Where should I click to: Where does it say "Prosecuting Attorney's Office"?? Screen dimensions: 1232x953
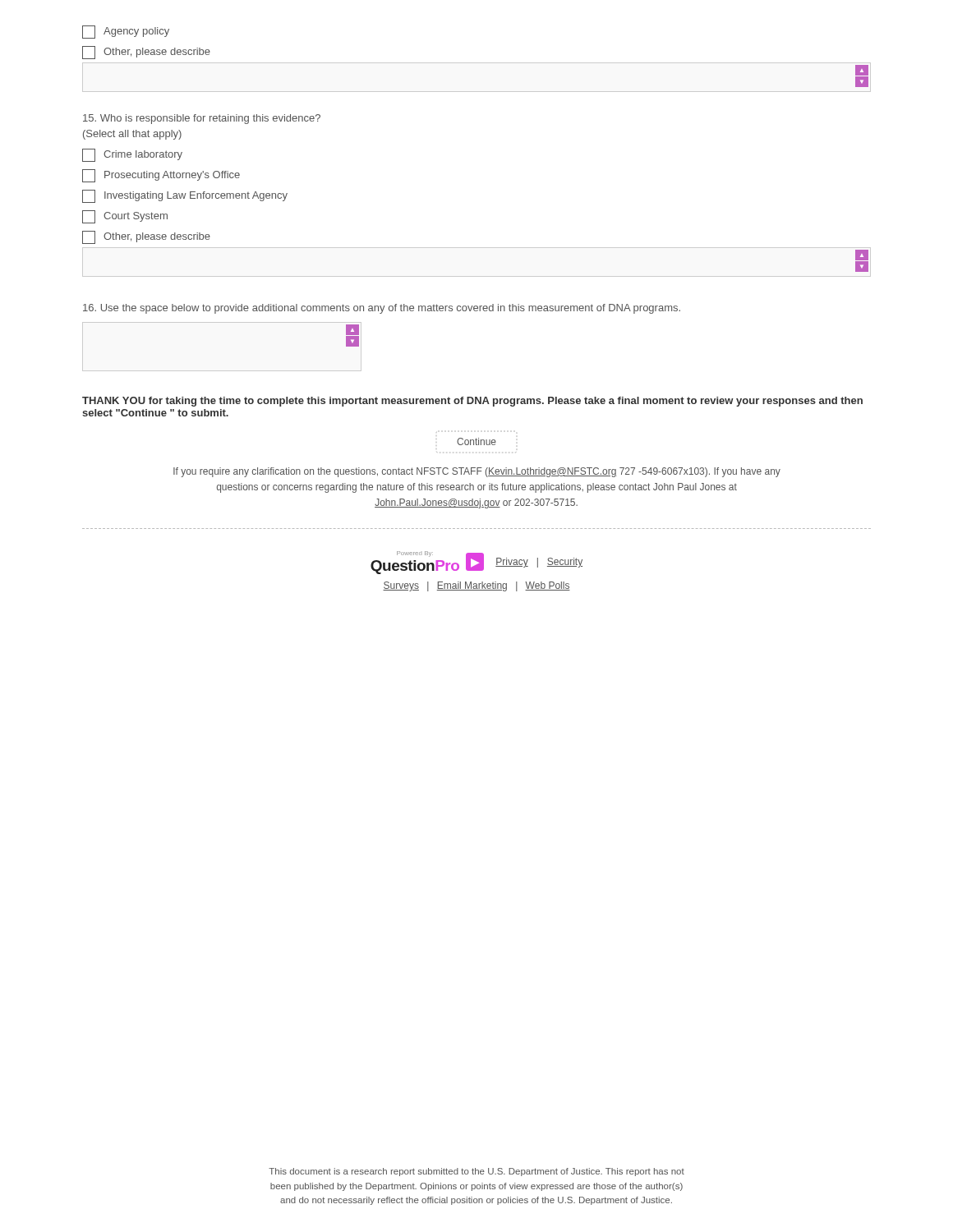(161, 175)
